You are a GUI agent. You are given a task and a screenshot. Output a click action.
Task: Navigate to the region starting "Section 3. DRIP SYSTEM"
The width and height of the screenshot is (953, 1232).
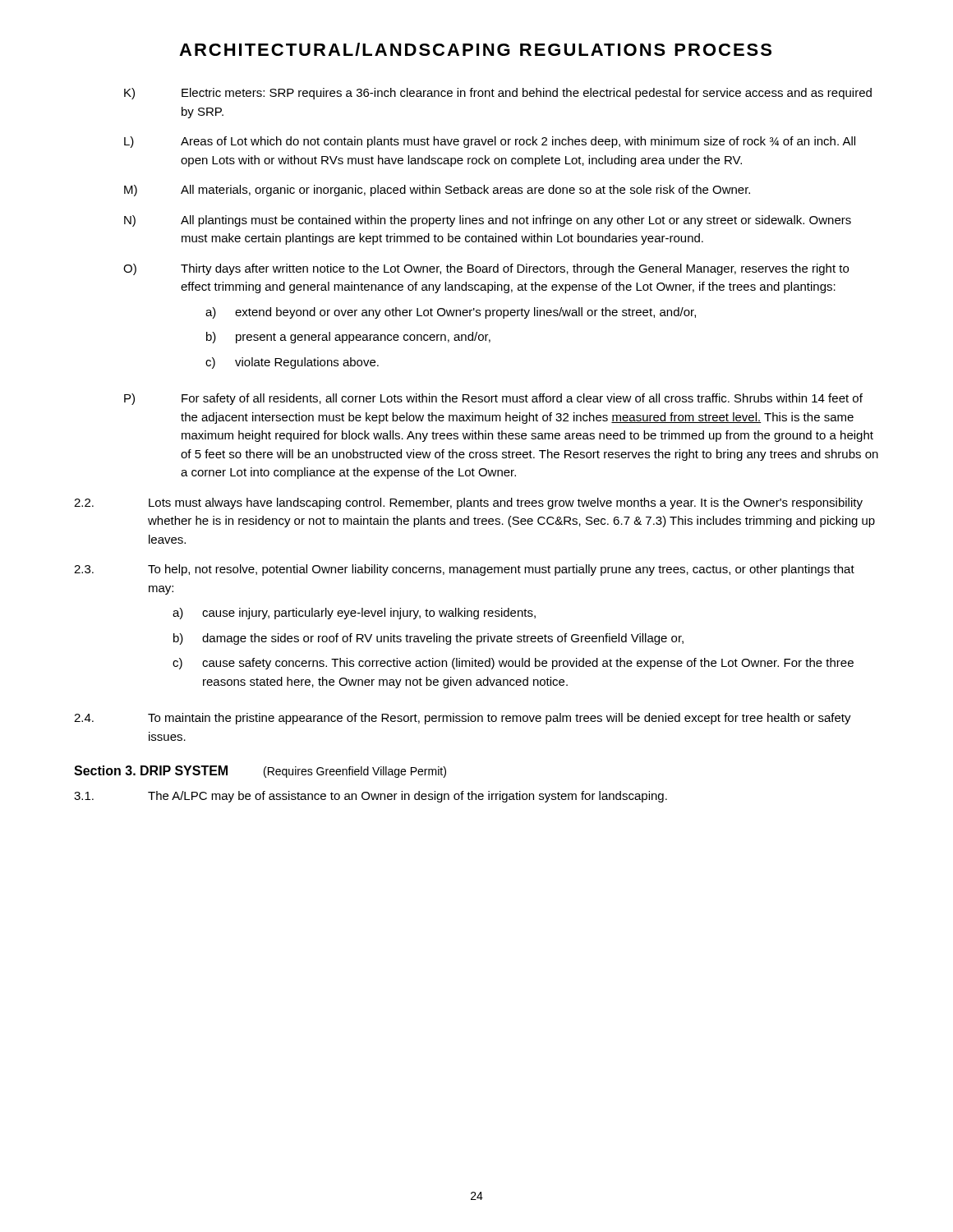[151, 771]
